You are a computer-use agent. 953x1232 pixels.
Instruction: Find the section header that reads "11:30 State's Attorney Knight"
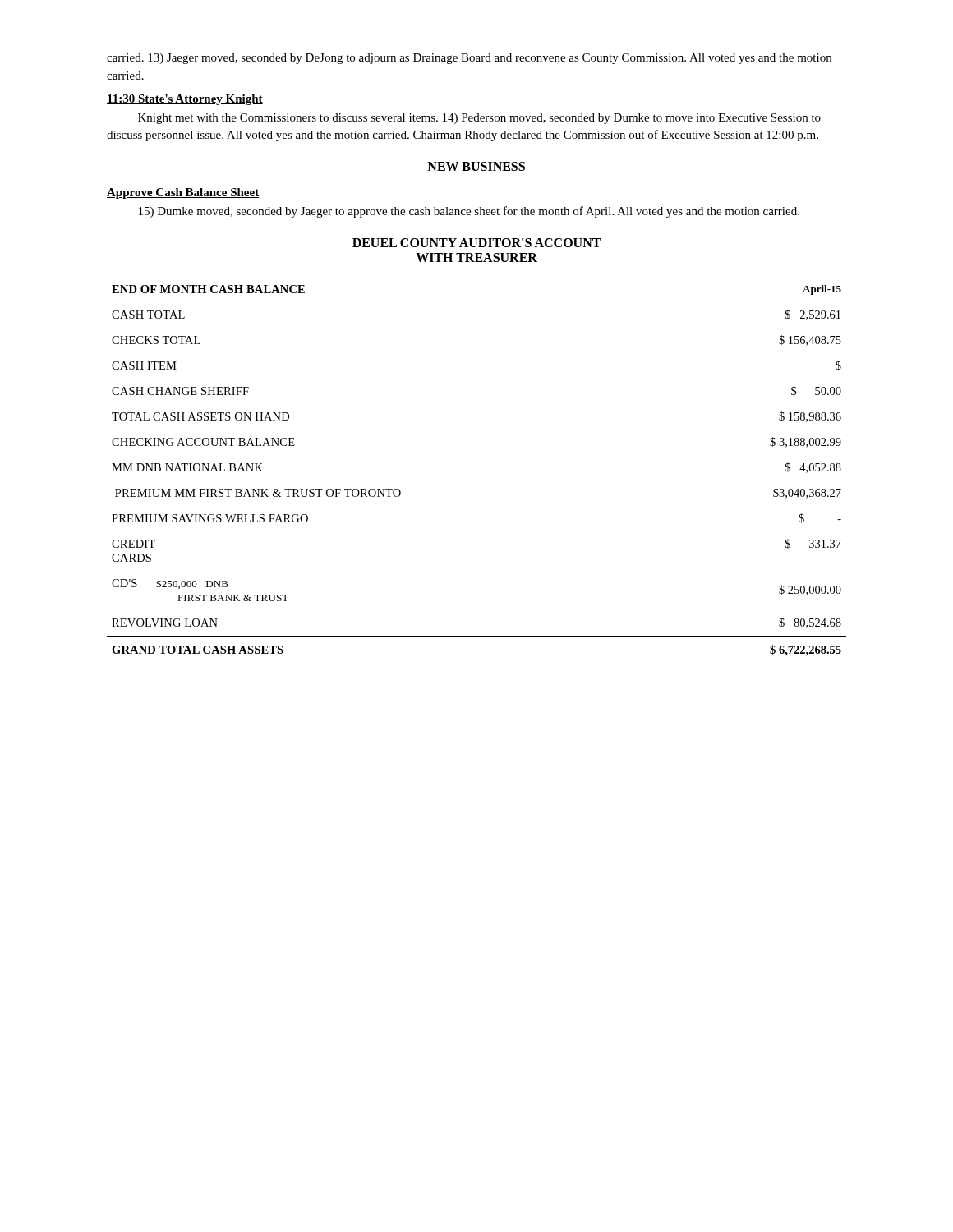tap(185, 98)
